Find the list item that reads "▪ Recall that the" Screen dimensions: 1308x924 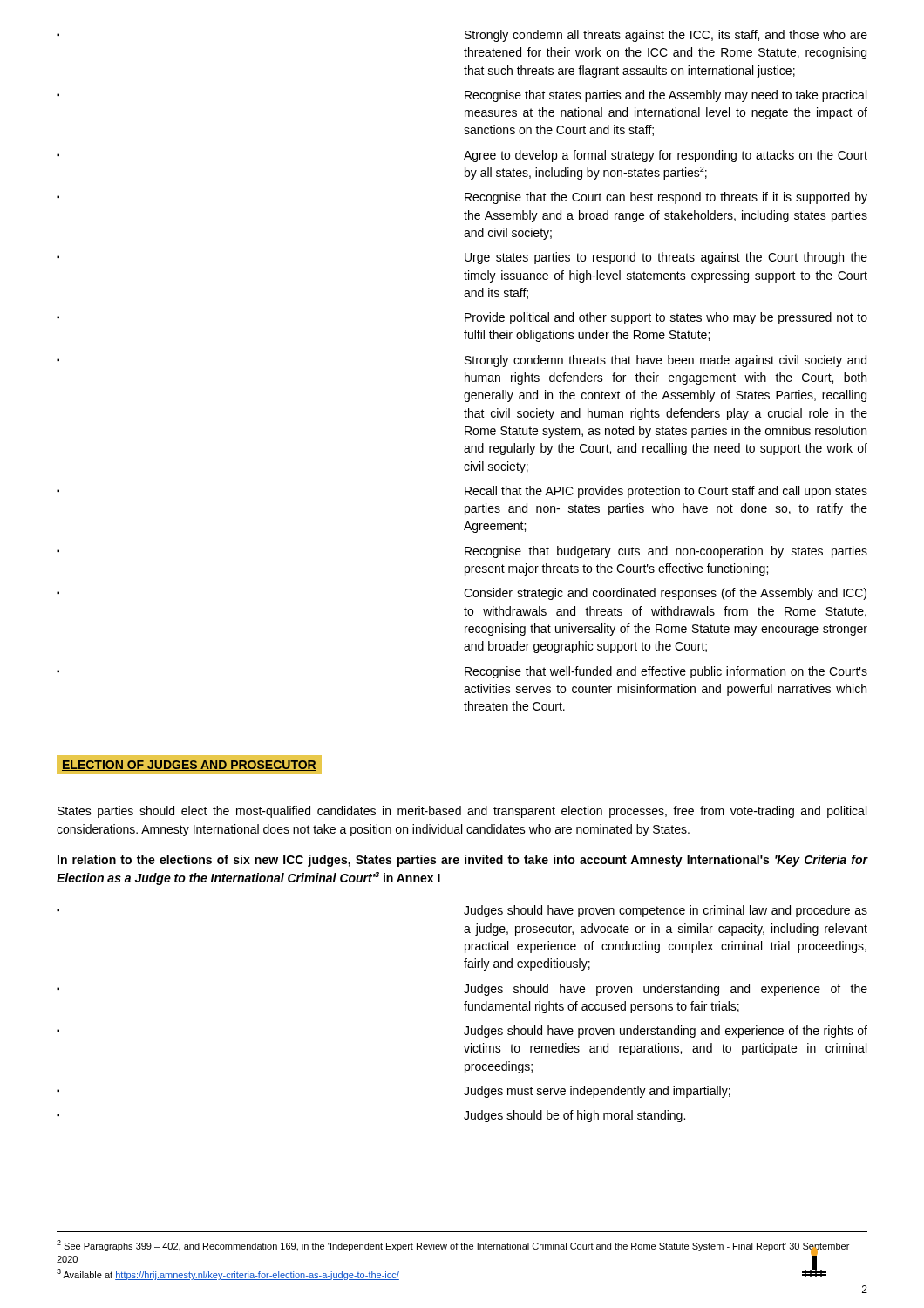462,509
